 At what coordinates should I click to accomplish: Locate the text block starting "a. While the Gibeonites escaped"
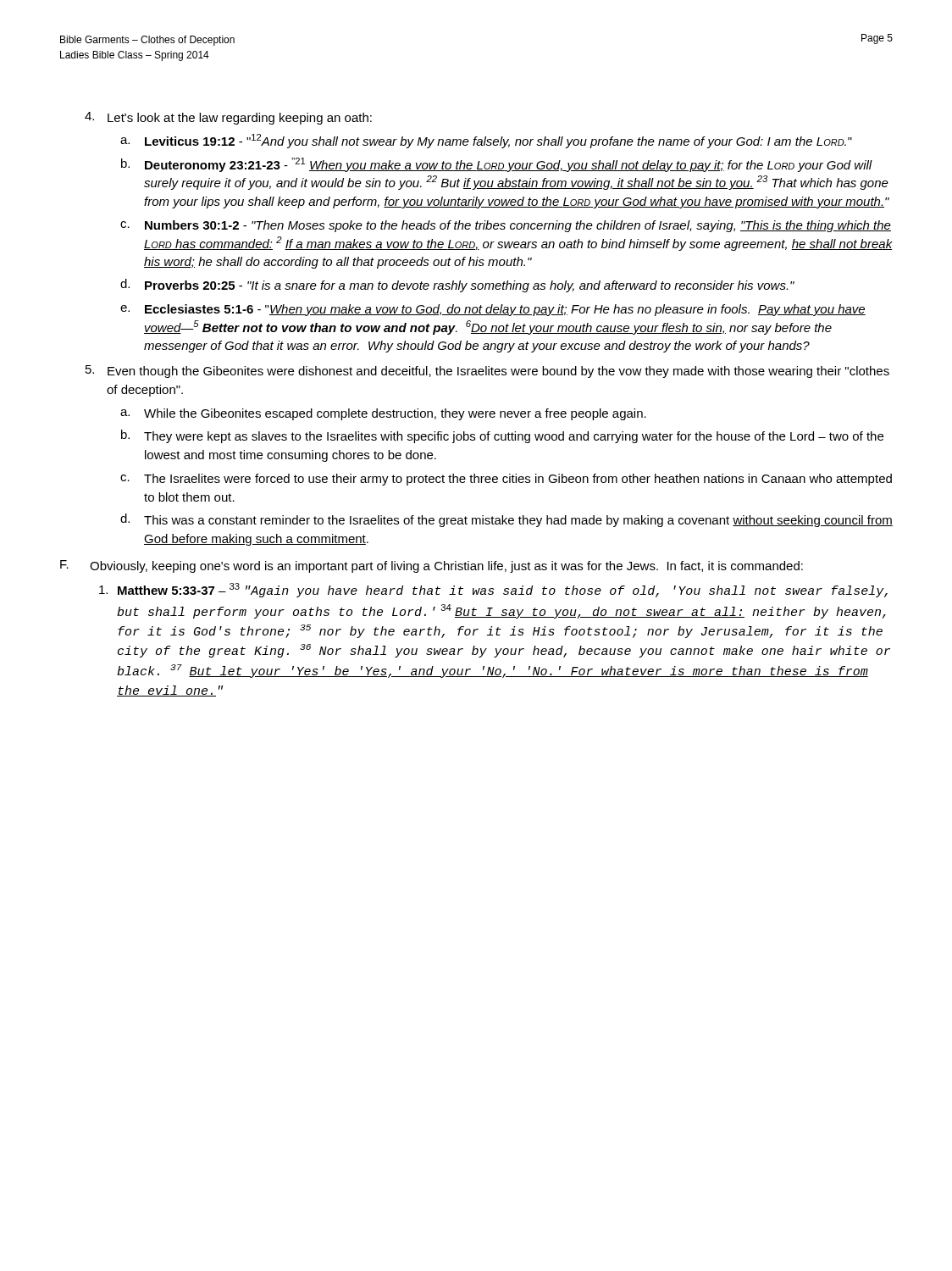[506, 413]
